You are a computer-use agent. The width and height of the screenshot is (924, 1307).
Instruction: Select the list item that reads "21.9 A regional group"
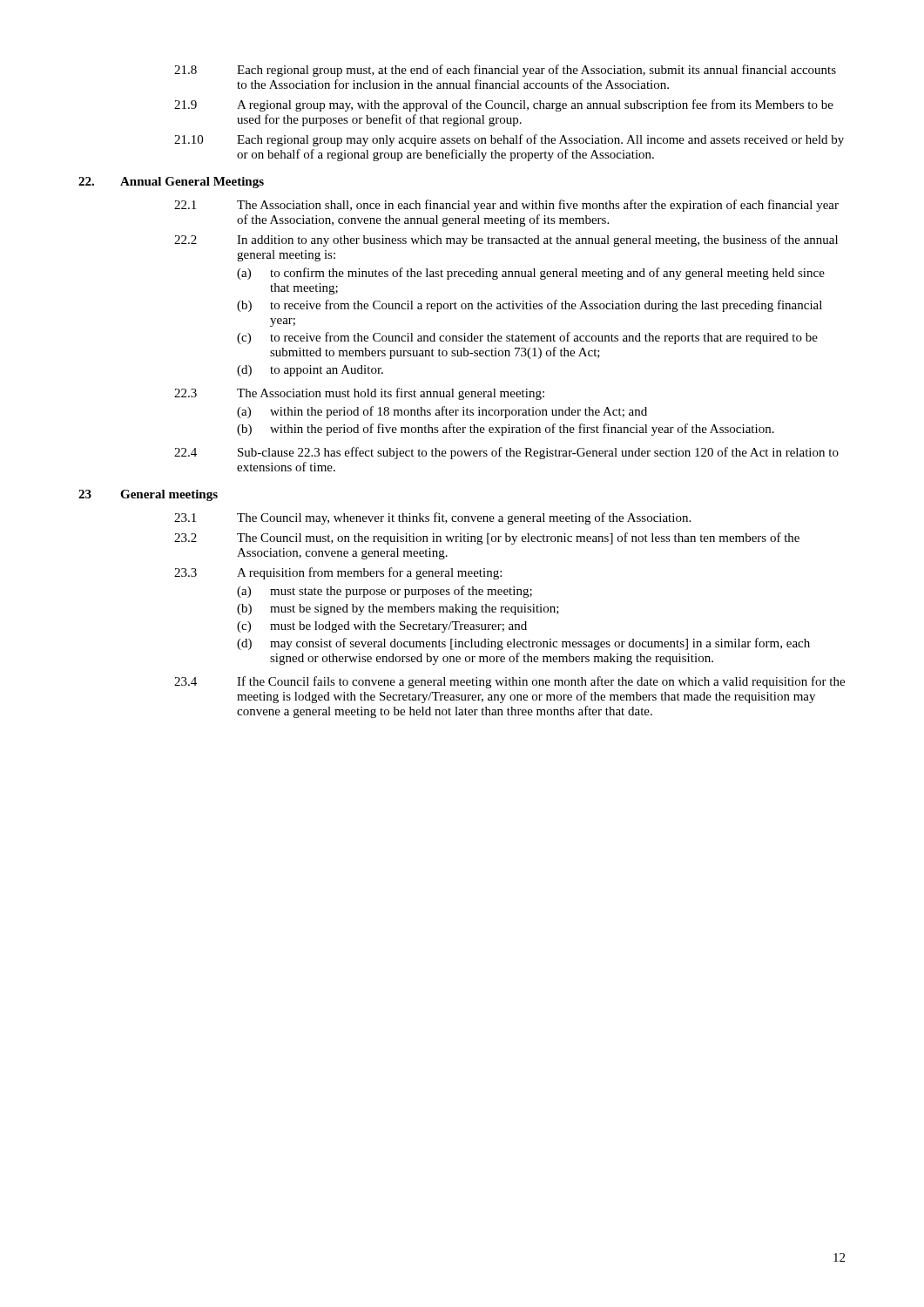tap(510, 112)
